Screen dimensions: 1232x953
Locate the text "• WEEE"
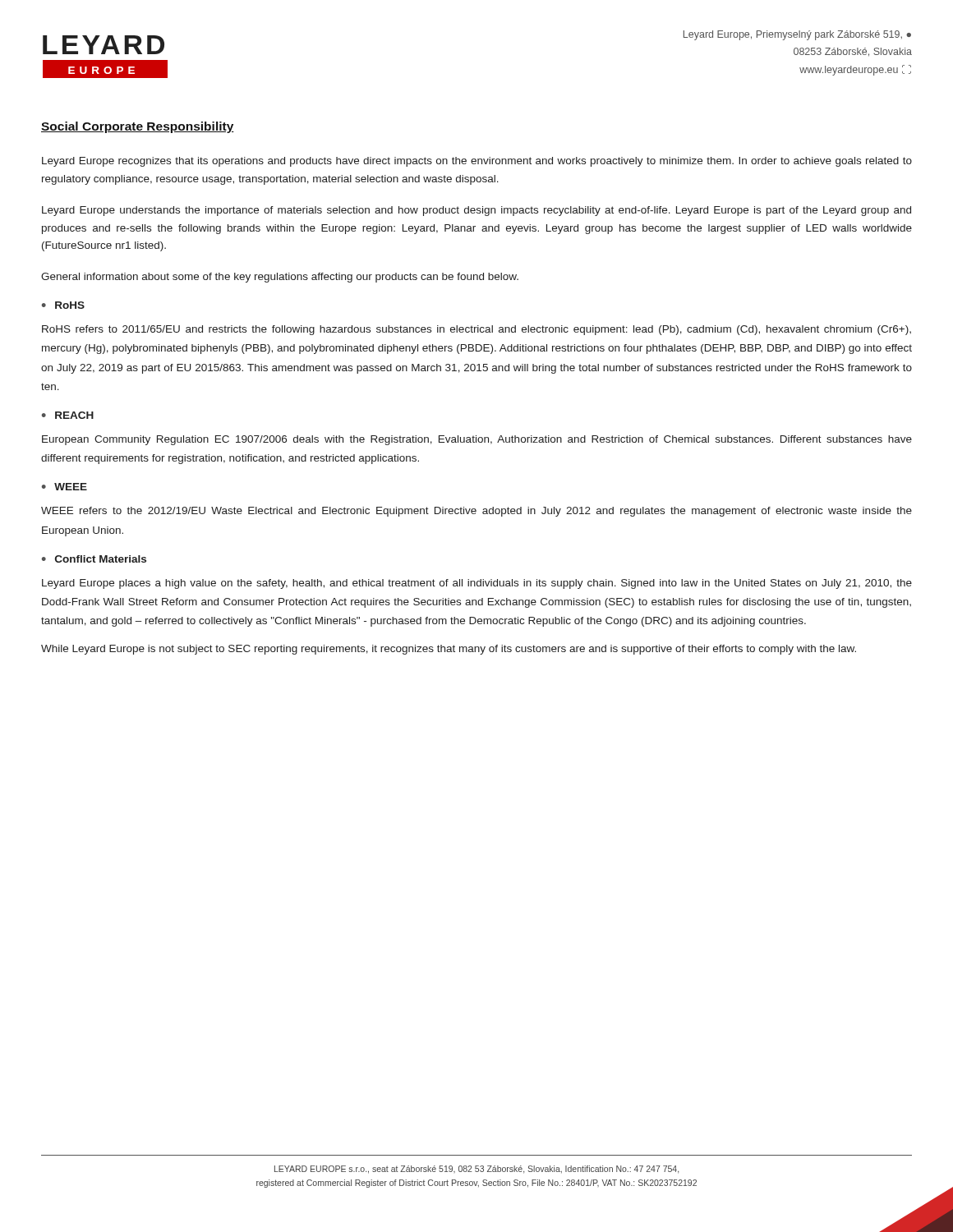(x=64, y=487)
